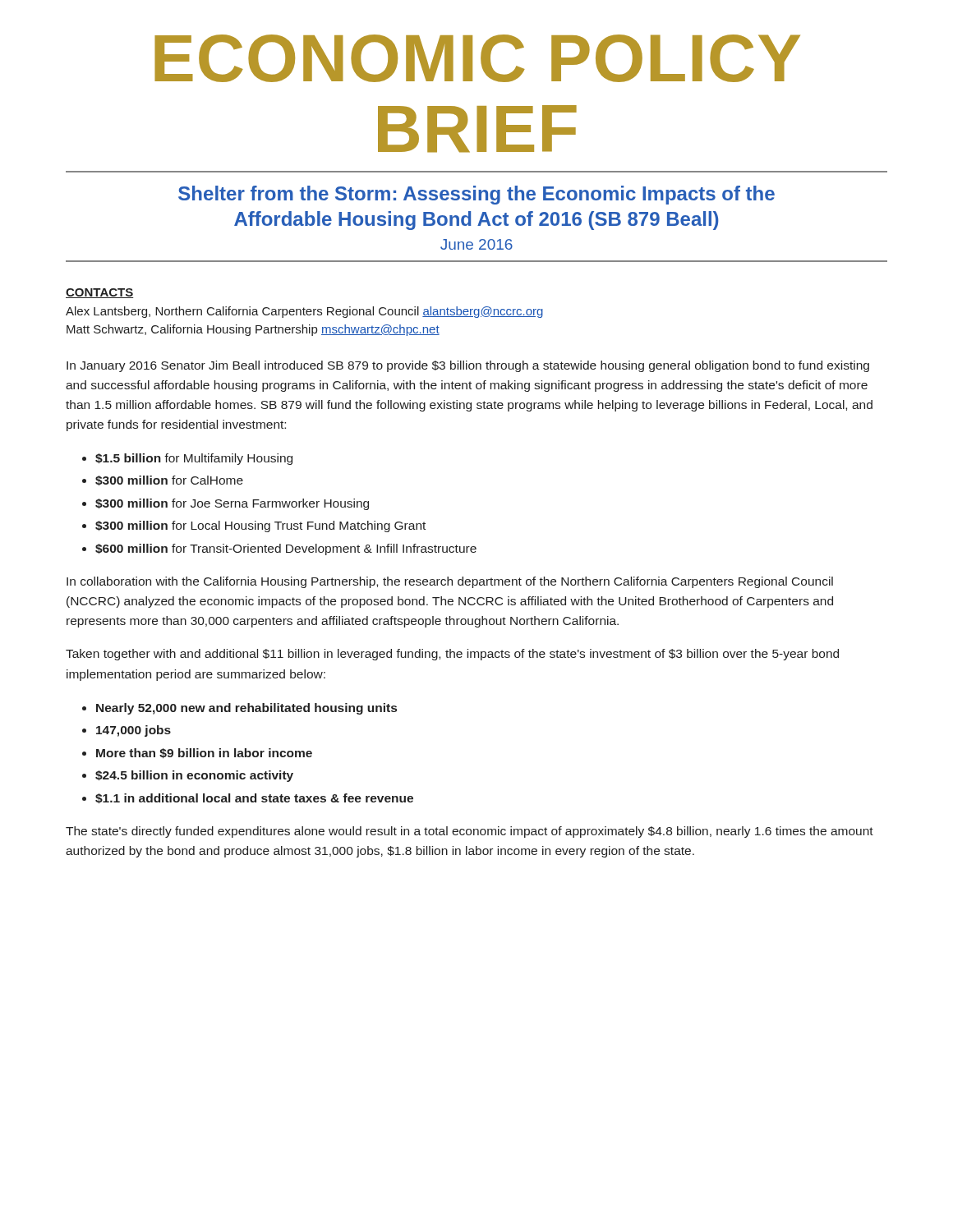This screenshot has width=953, height=1232.
Task: Find the block on this page that starts "$1.1 in additional"
Action: 255,798
